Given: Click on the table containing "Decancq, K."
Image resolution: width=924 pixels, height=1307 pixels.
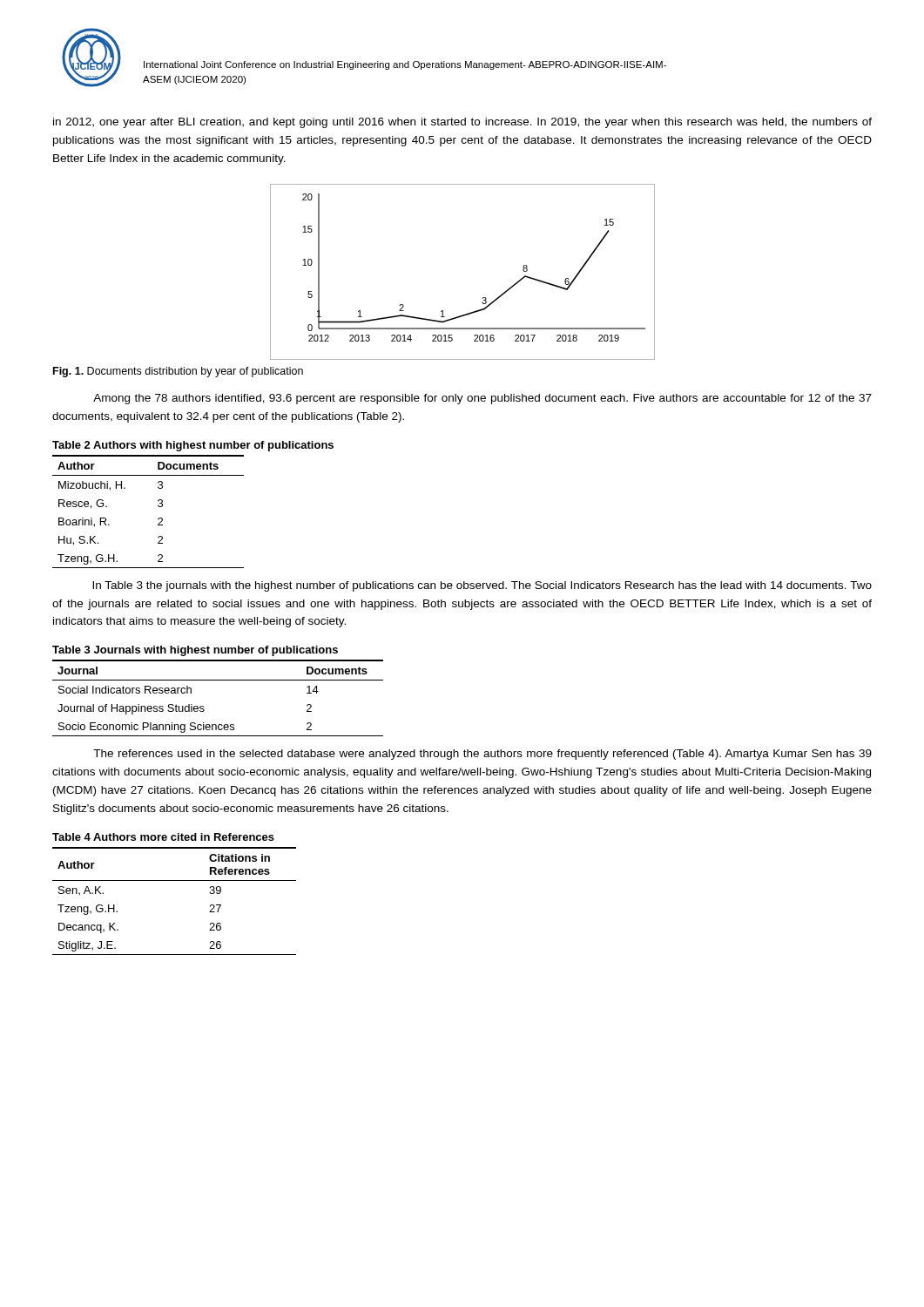Looking at the screenshot, I should [462, 901].
